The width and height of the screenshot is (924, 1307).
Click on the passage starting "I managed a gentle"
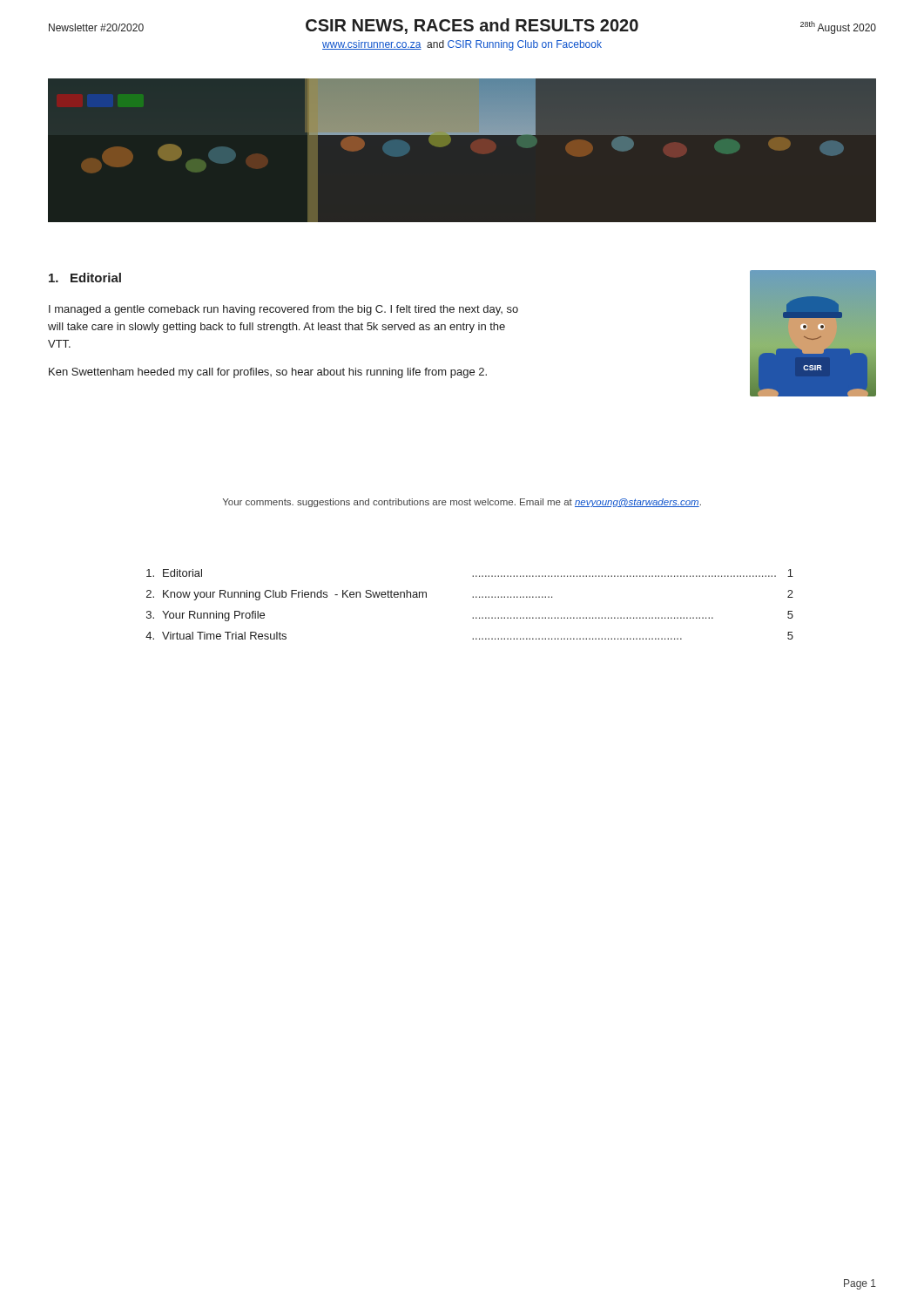[285, 341]
